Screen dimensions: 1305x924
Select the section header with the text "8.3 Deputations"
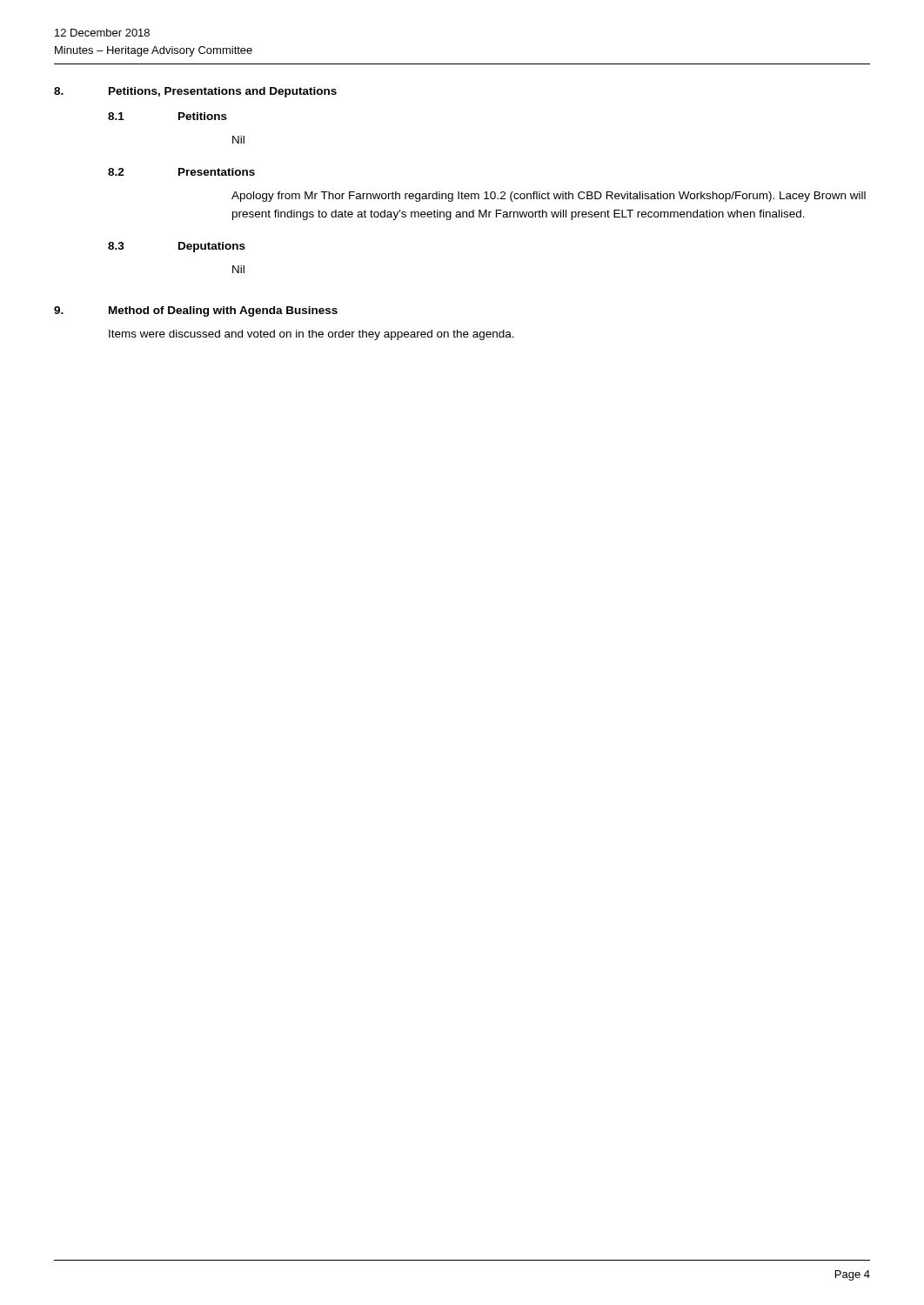point(177,246)
